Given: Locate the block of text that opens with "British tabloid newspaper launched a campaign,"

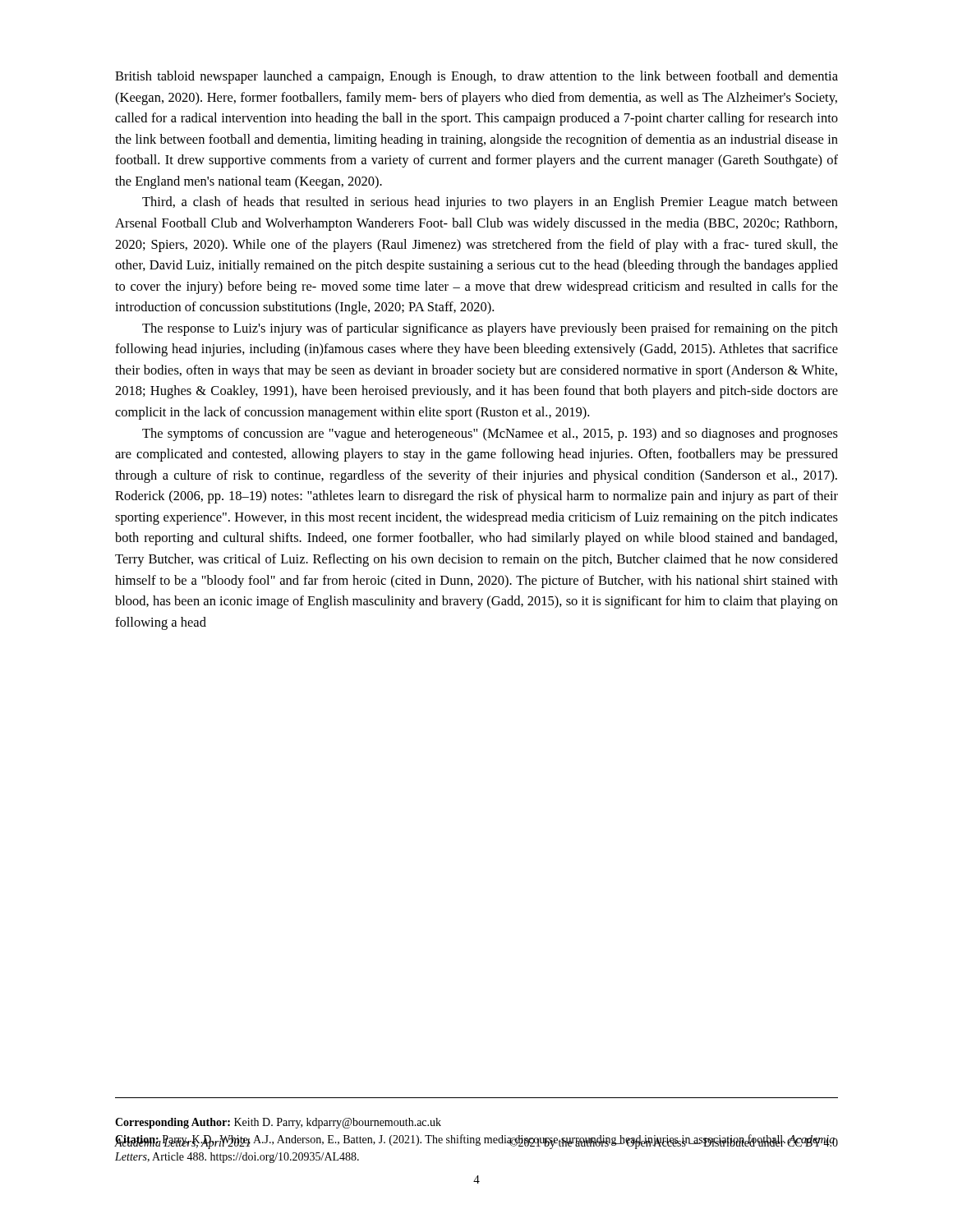Looking at the screenshot, I should coord(476,349).
